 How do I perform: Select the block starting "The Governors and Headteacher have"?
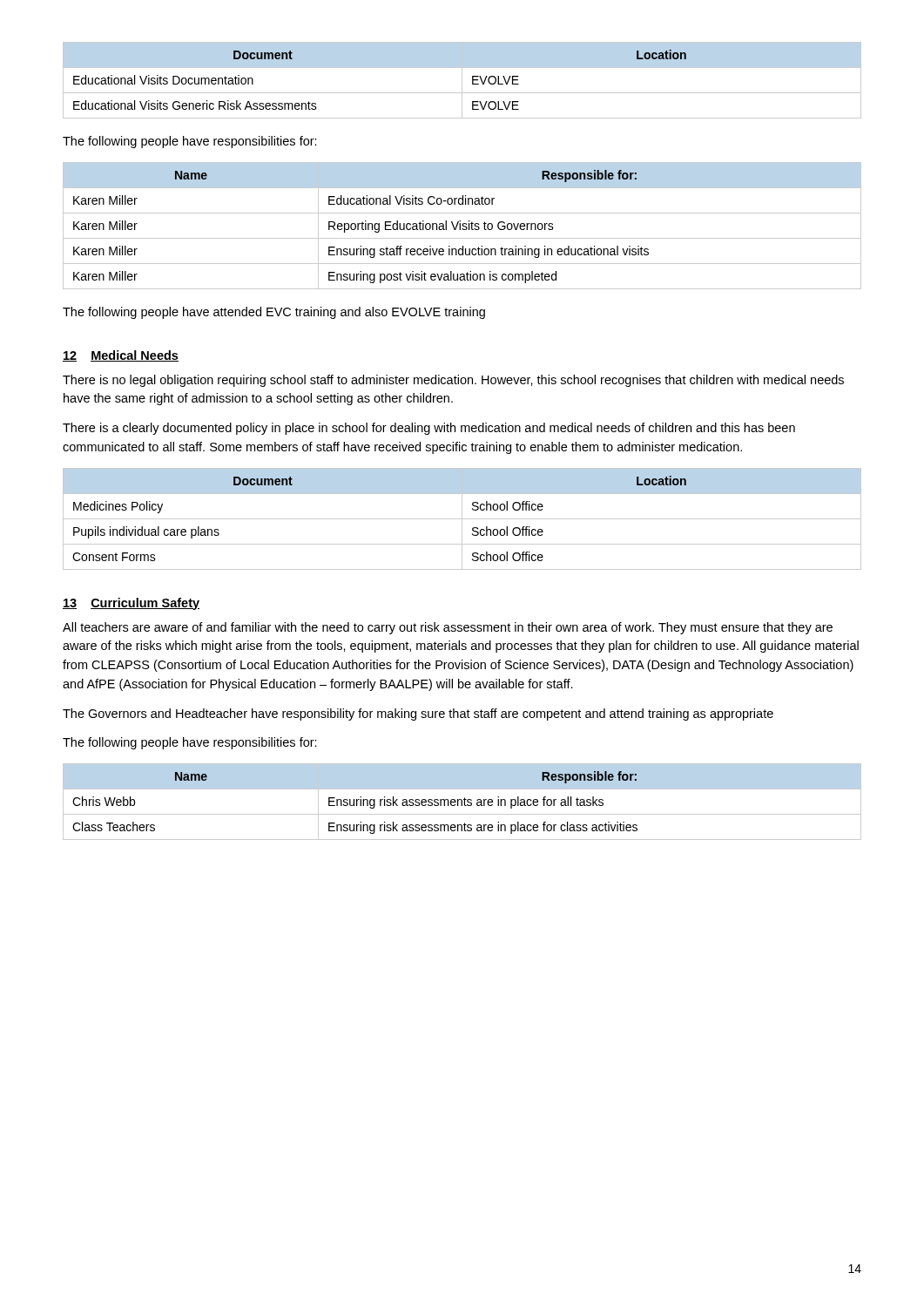pyautogui.click(x=418, y=713)
